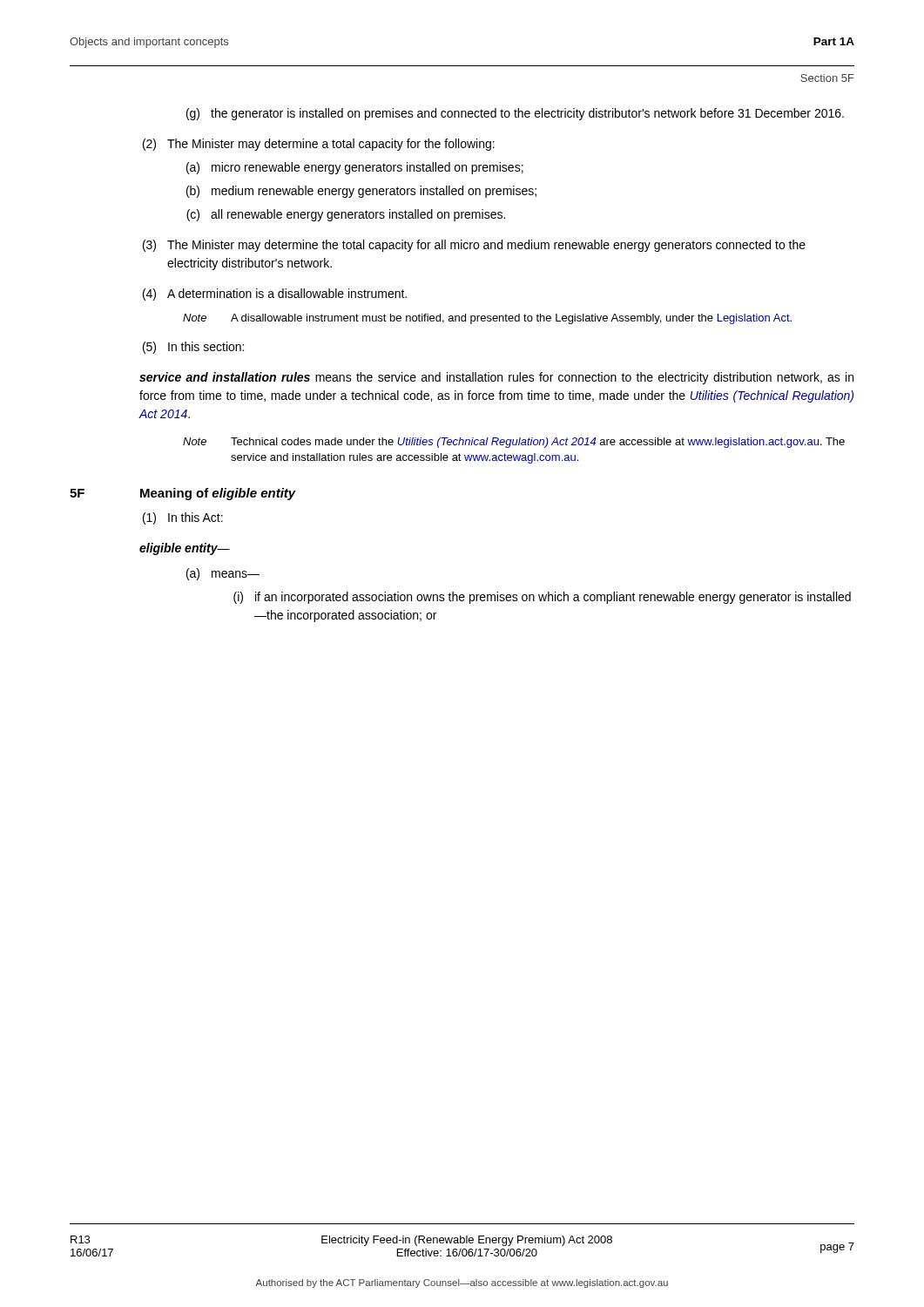Click the footnote

(x=462, y=1283)
